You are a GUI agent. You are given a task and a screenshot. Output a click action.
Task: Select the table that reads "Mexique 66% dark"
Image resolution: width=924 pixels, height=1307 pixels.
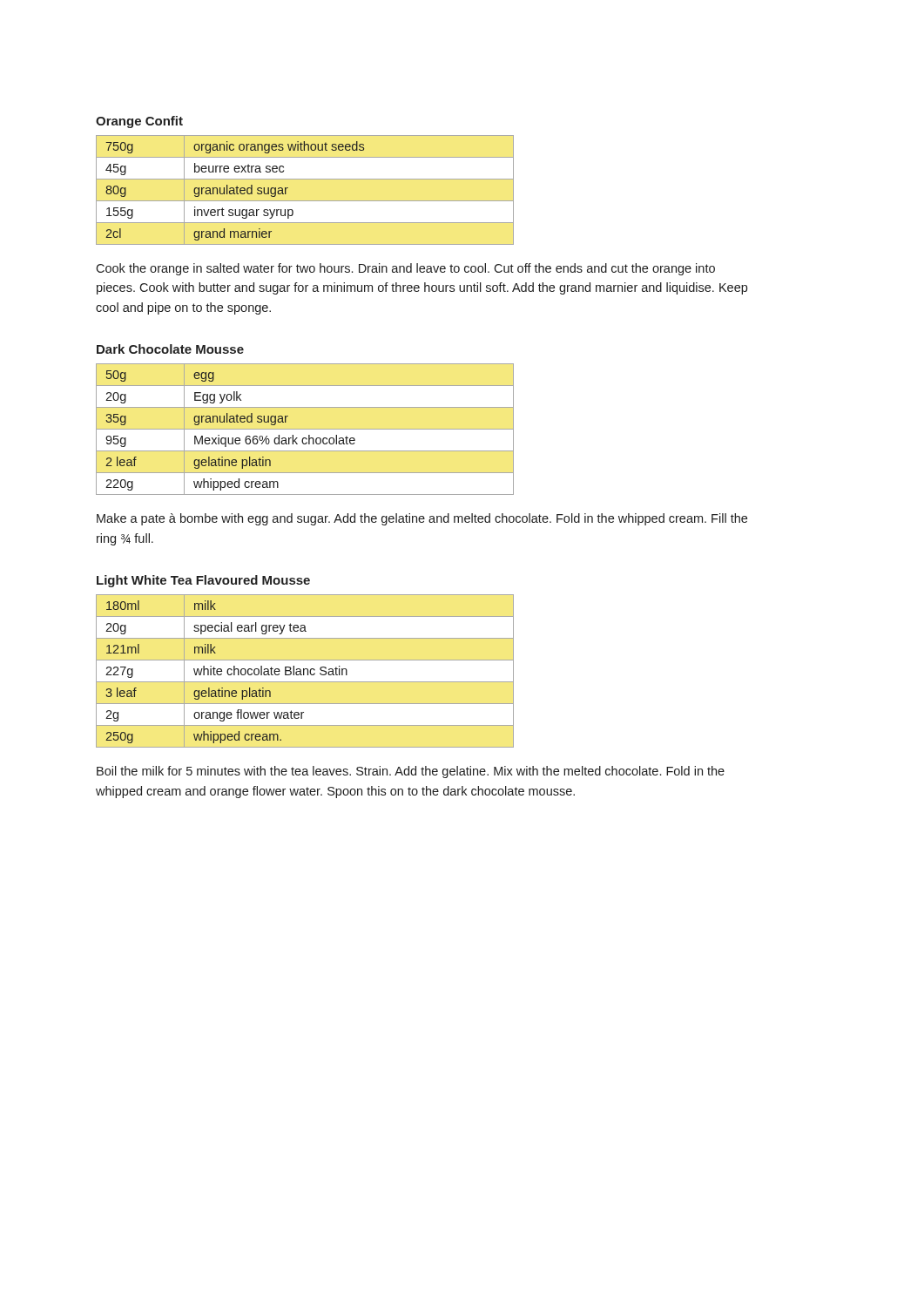pos(435,429)
